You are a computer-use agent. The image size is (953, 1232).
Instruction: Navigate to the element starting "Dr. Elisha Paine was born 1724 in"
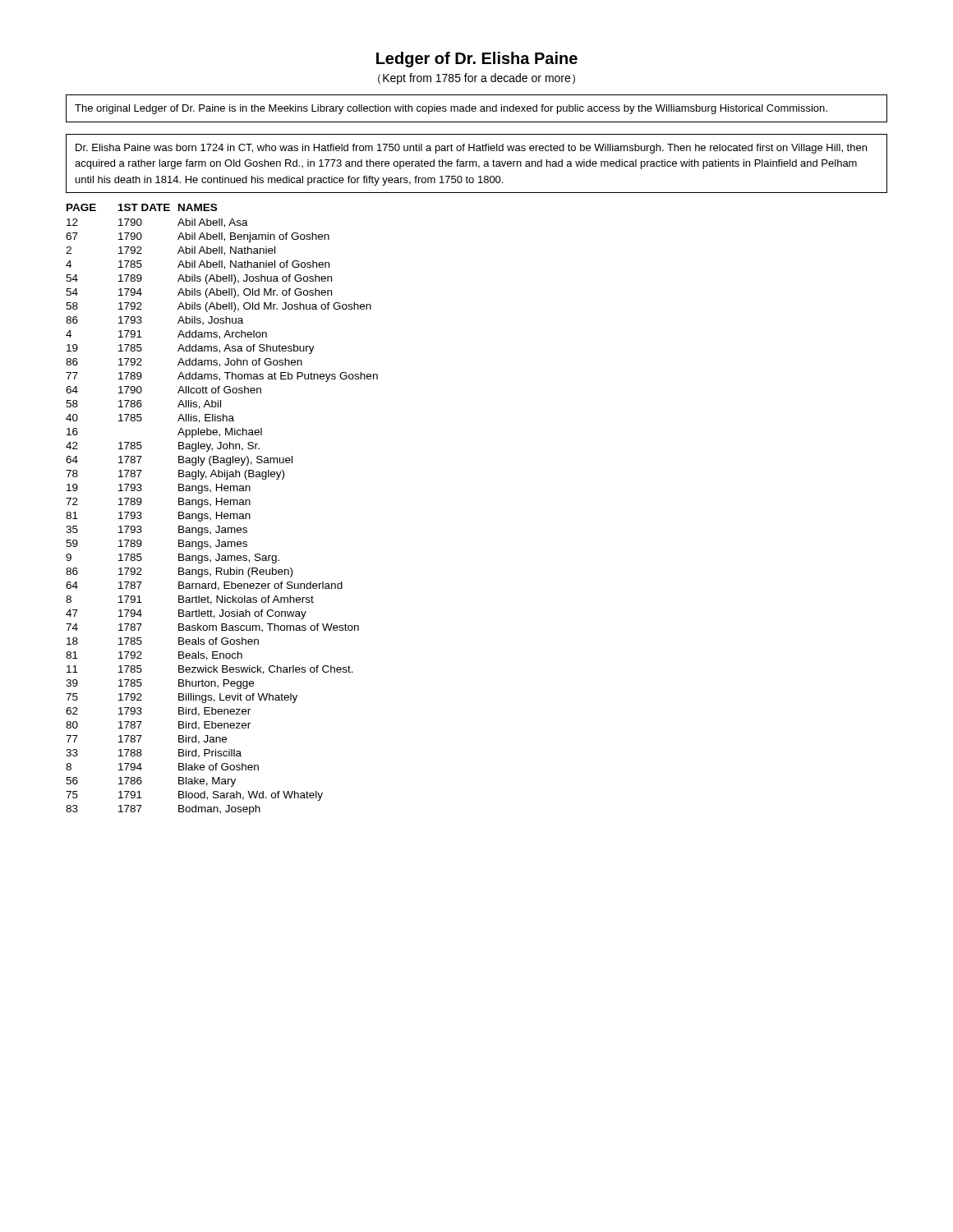(x=471, y=163)
